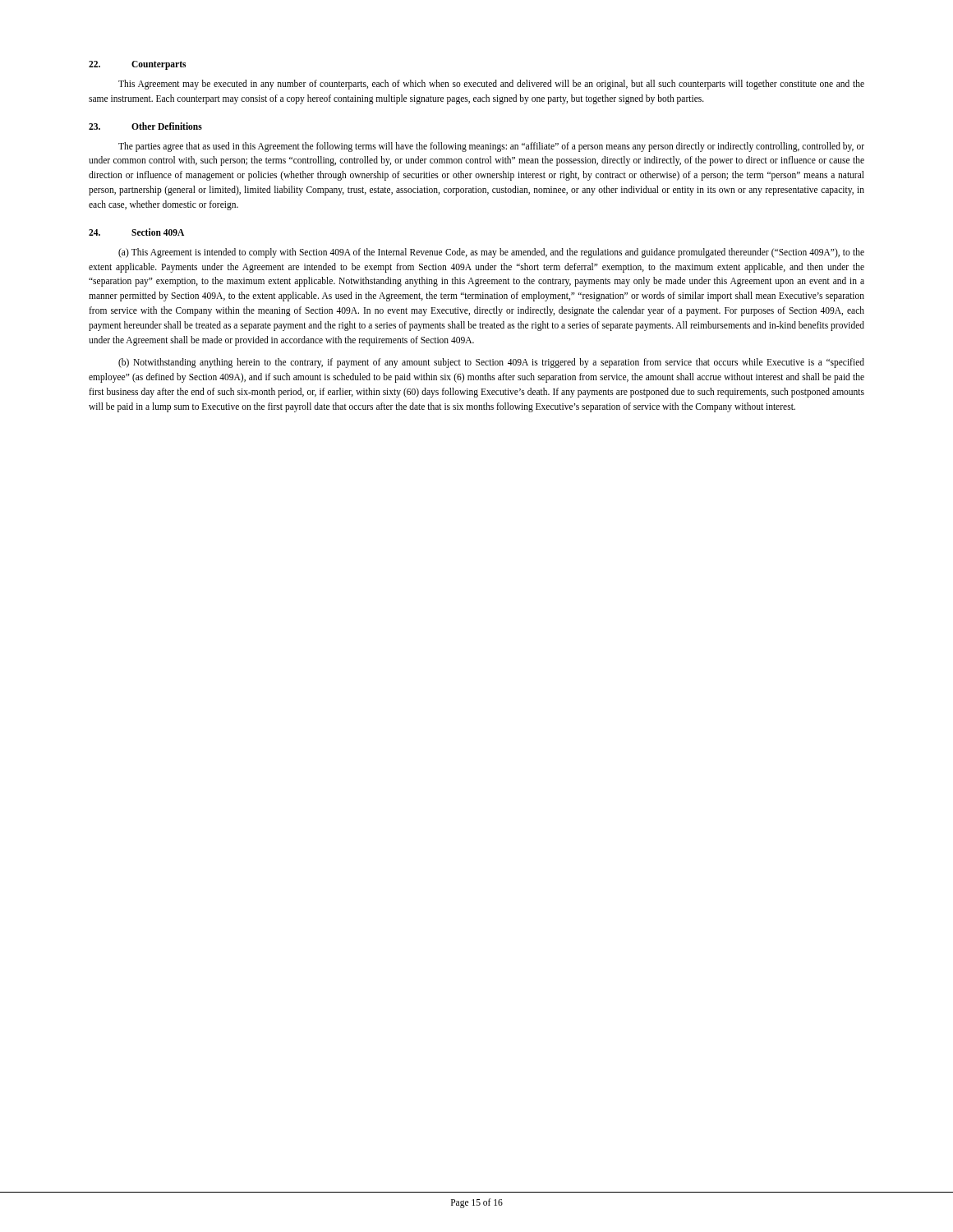Navigate to the text block starting "(b) Notwithstanding anything herein"
This screenshot has width=953, height=1232.
tap(476, 384)
